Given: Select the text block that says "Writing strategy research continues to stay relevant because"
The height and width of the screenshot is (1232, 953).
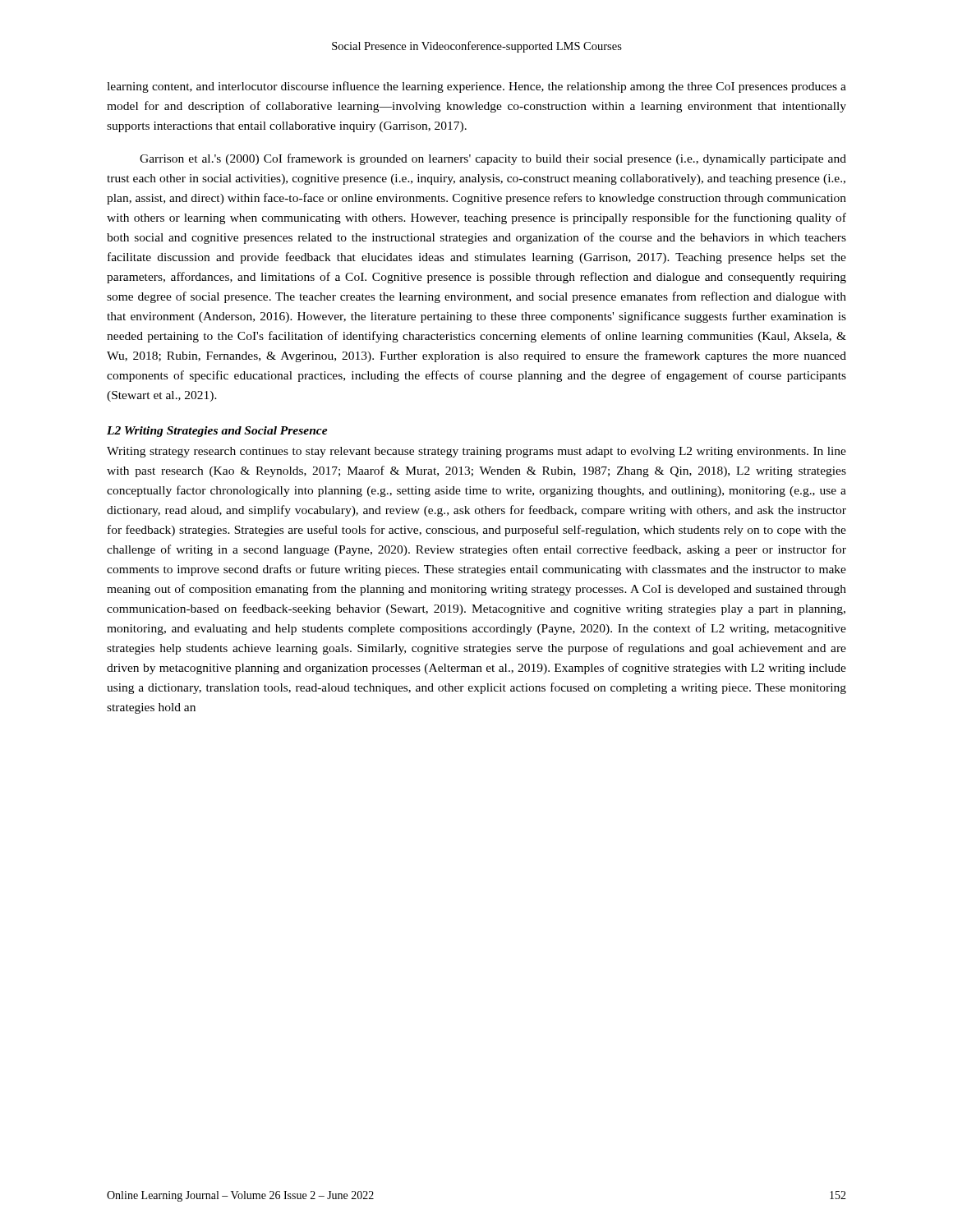Looking at the screenshot, I should pyautogui.click(x=476, y=579).
